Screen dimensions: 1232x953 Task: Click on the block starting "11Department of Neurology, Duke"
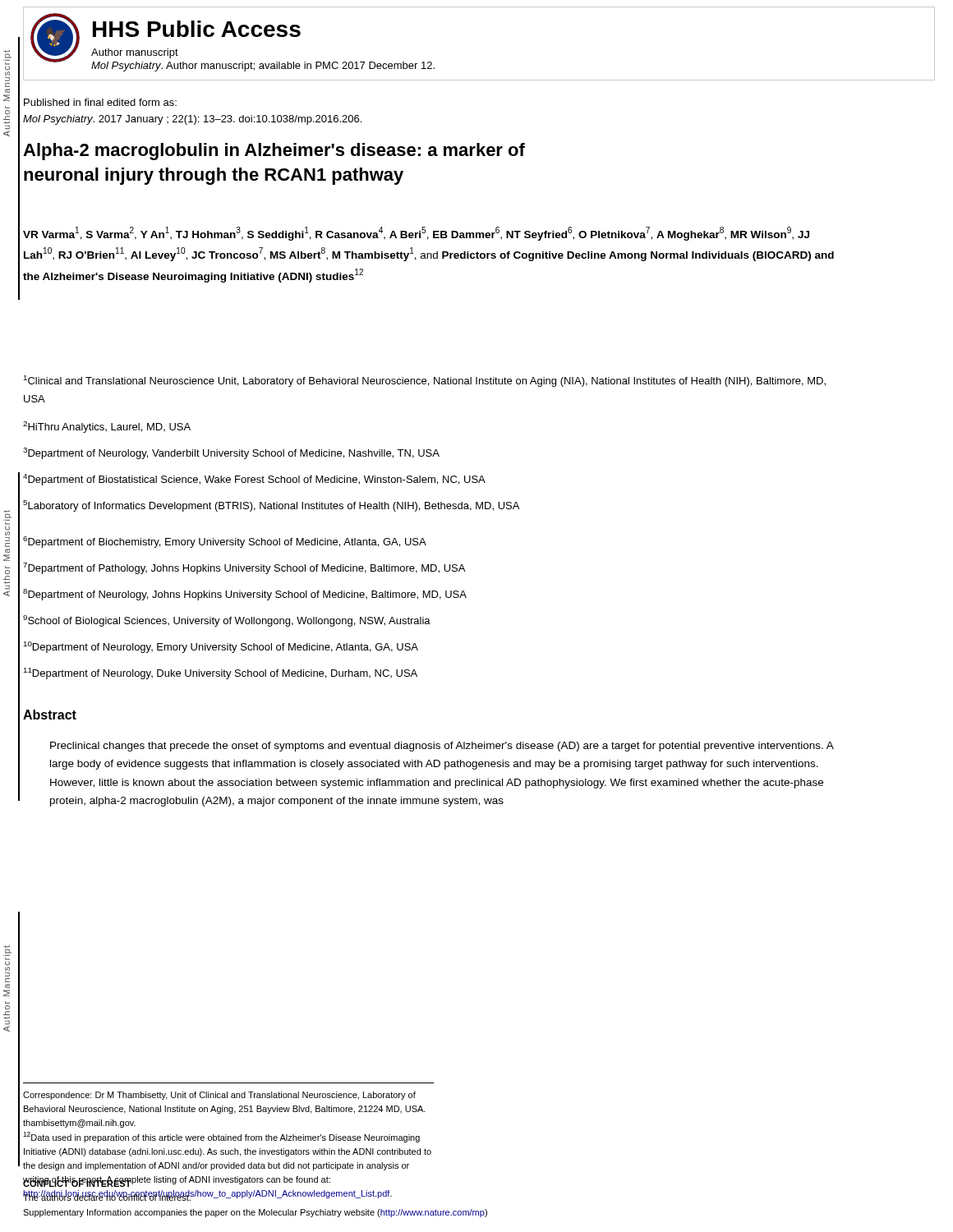[x=220, y=672]
